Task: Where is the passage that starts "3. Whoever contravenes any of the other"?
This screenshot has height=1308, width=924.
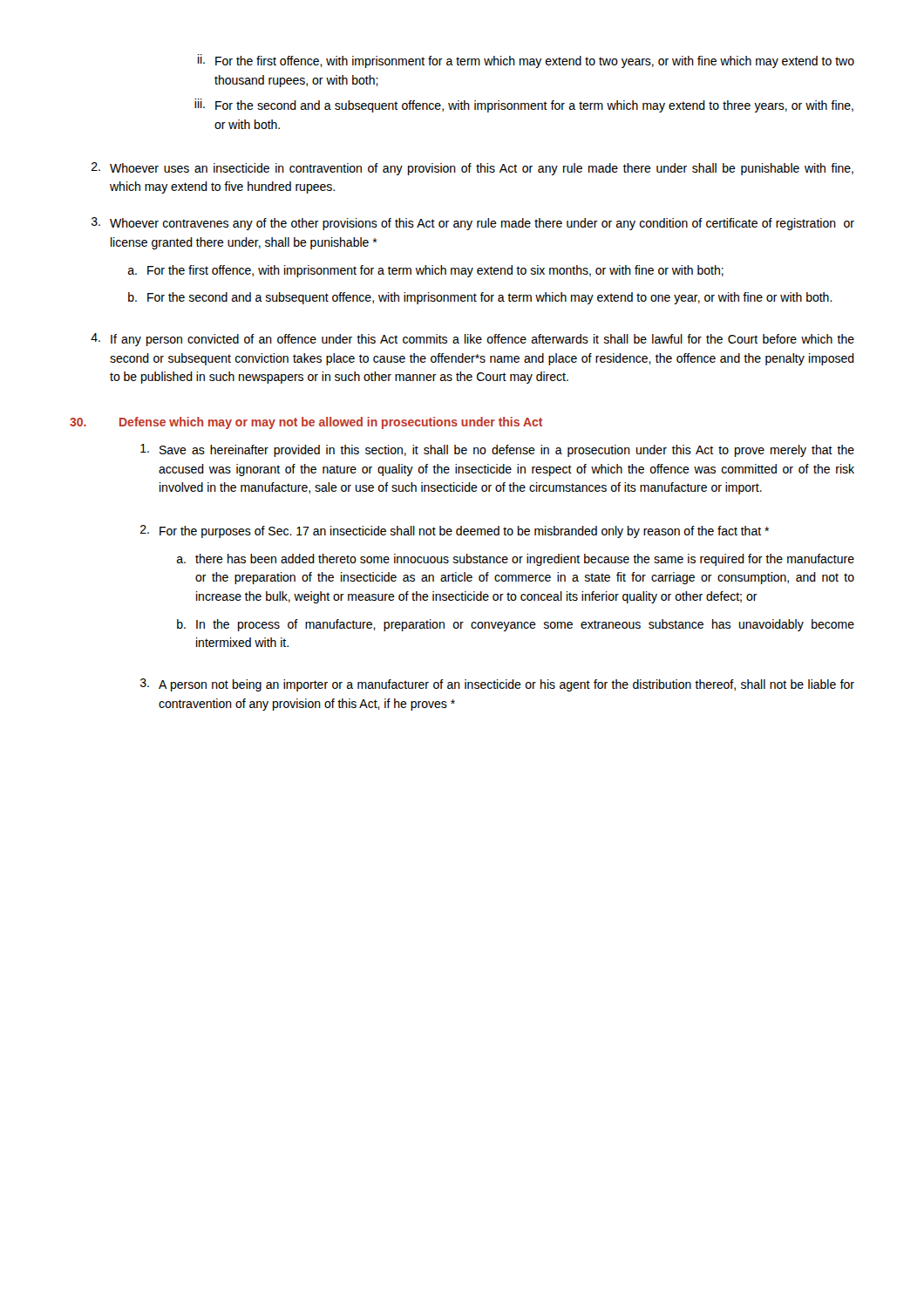Action: click(x=462, y=264)
